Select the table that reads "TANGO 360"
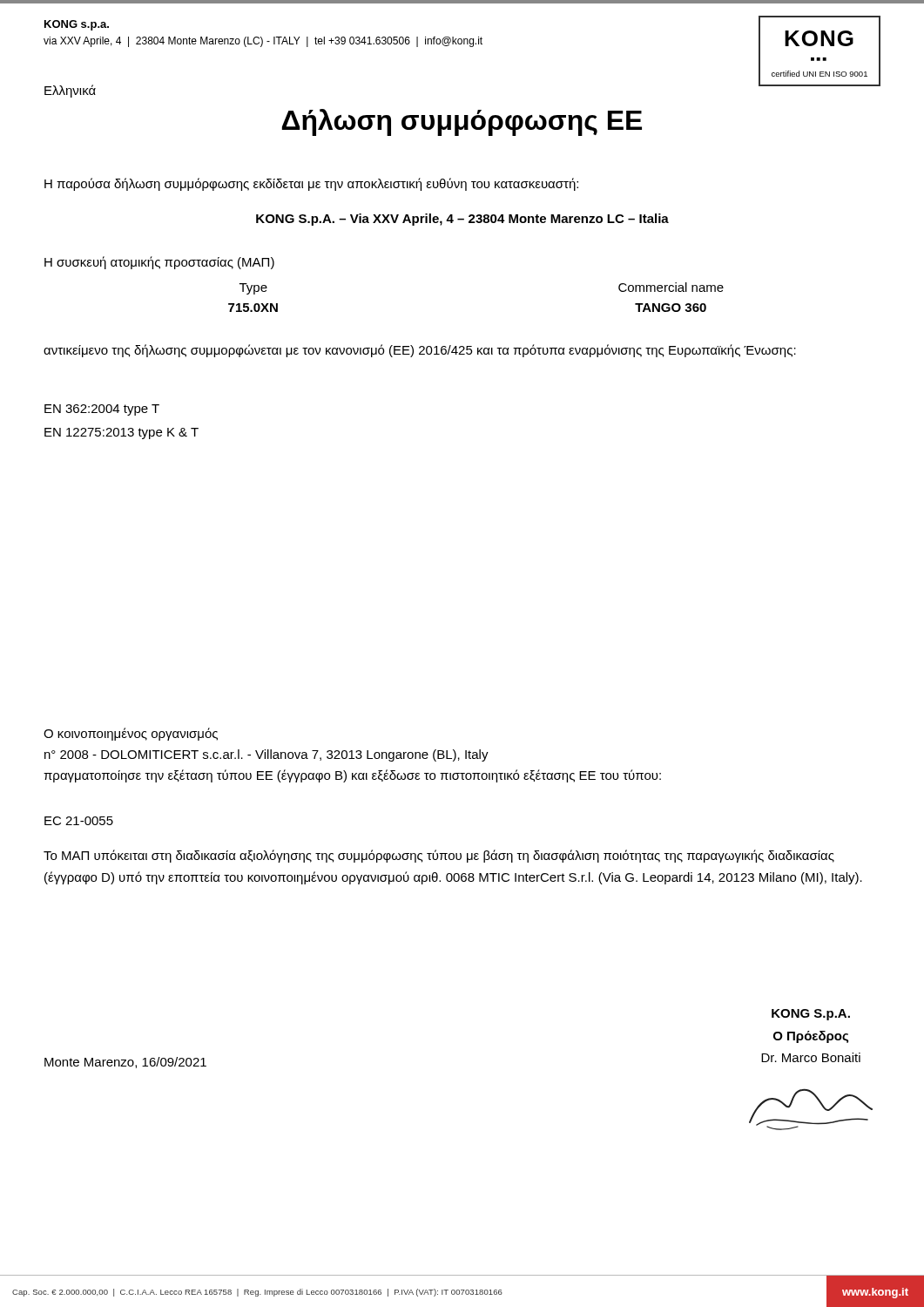The width and height of the screenshot is (924, 1307). (462, 285)
